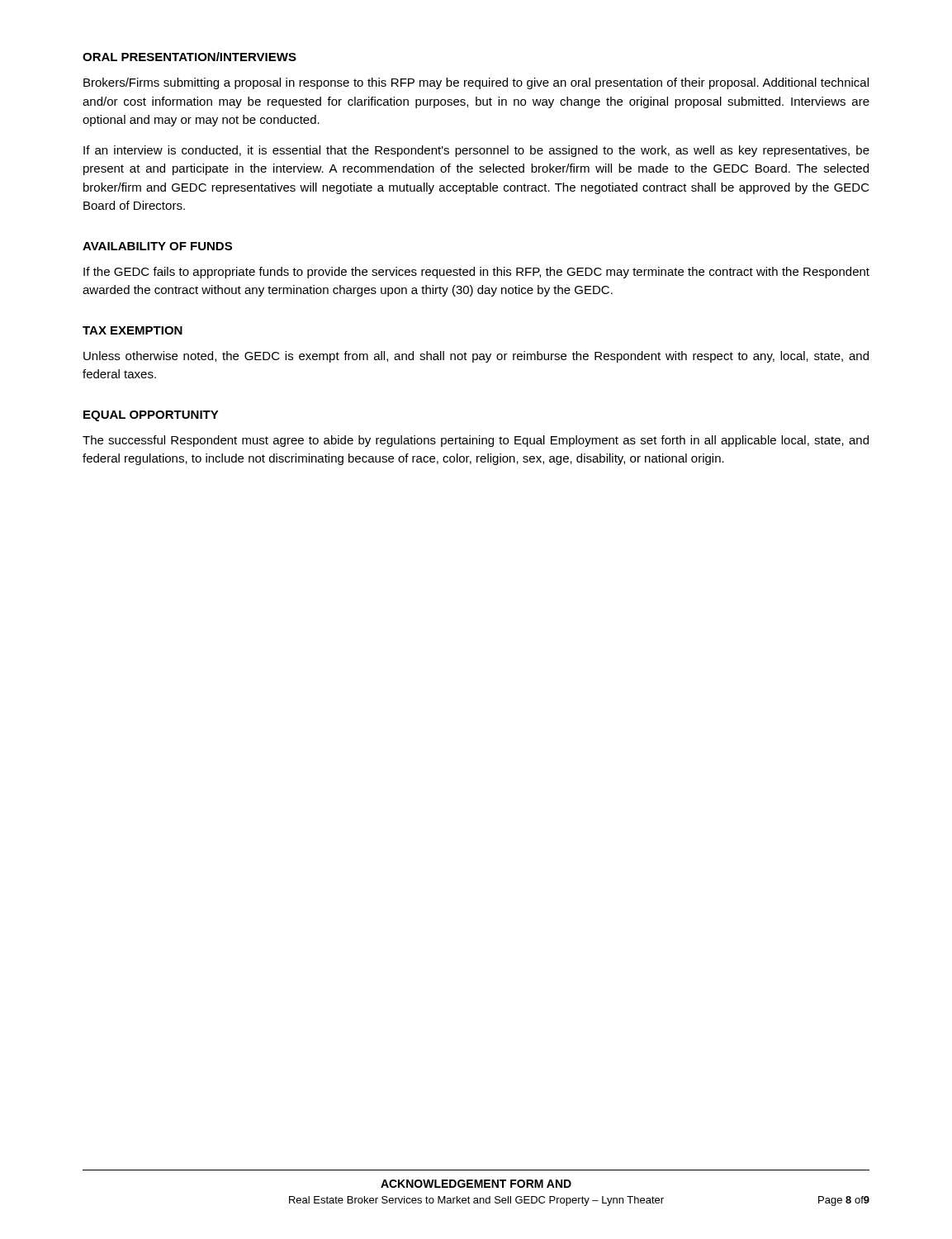Click the passage that begins "Brokers/Firms submitting a"
The height and width of the screenshot is (1239, 952).
click(x=476, y=101)
